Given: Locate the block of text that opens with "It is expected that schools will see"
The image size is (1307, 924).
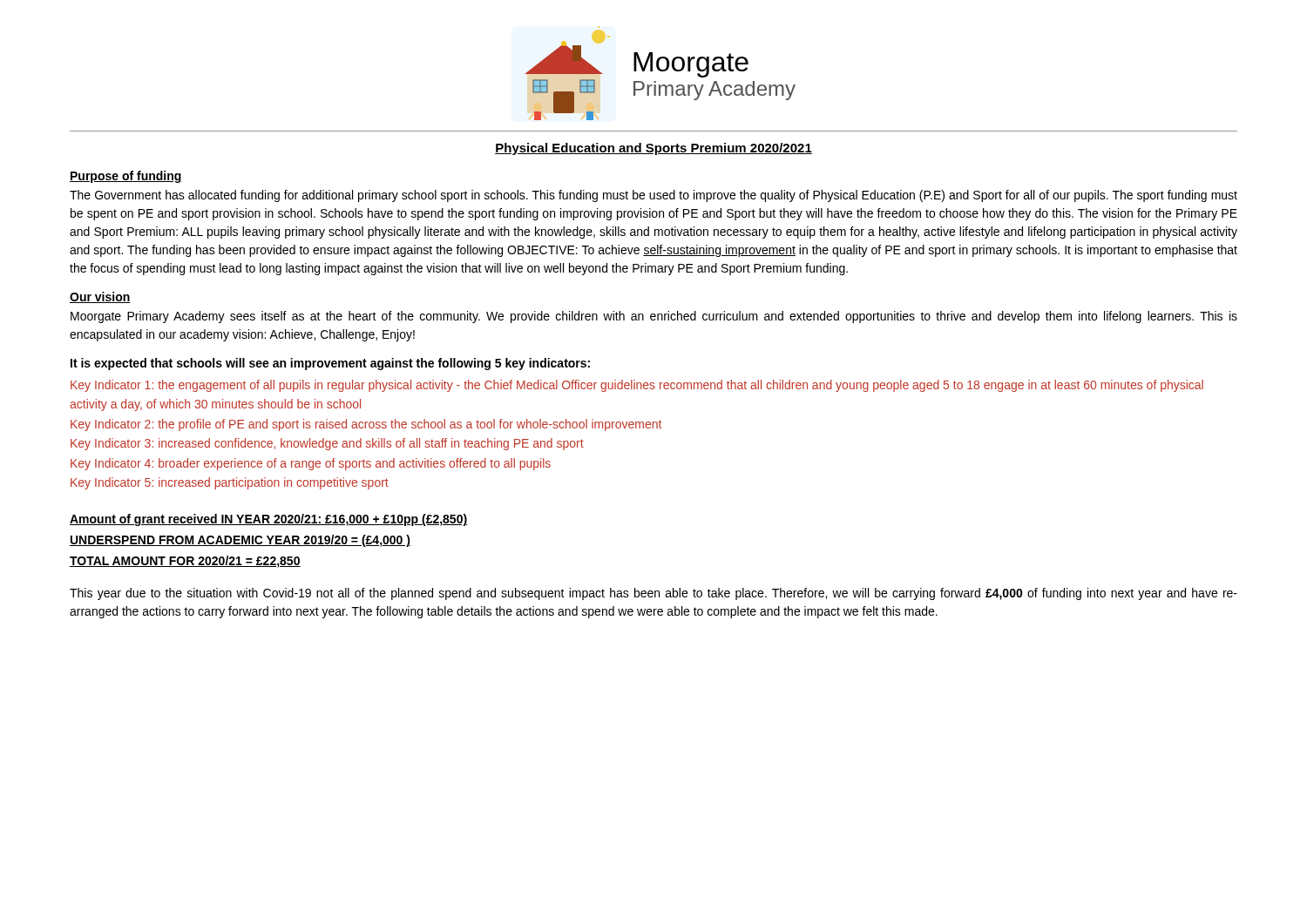Looking at the screenshot, I should pyautogui.click(x=330, y=363).
